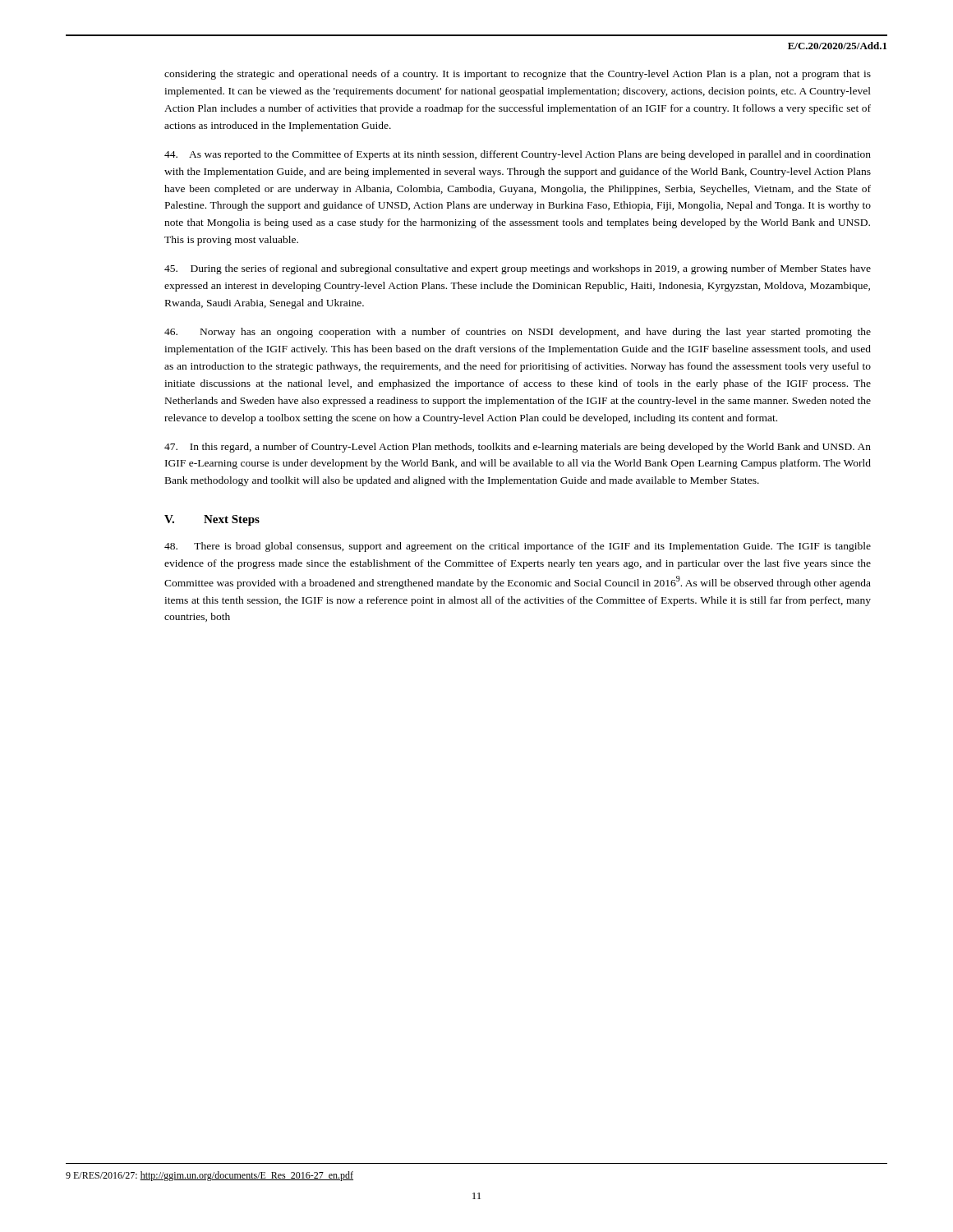Select a section header
953x1232 pixels.
(212, 520)
